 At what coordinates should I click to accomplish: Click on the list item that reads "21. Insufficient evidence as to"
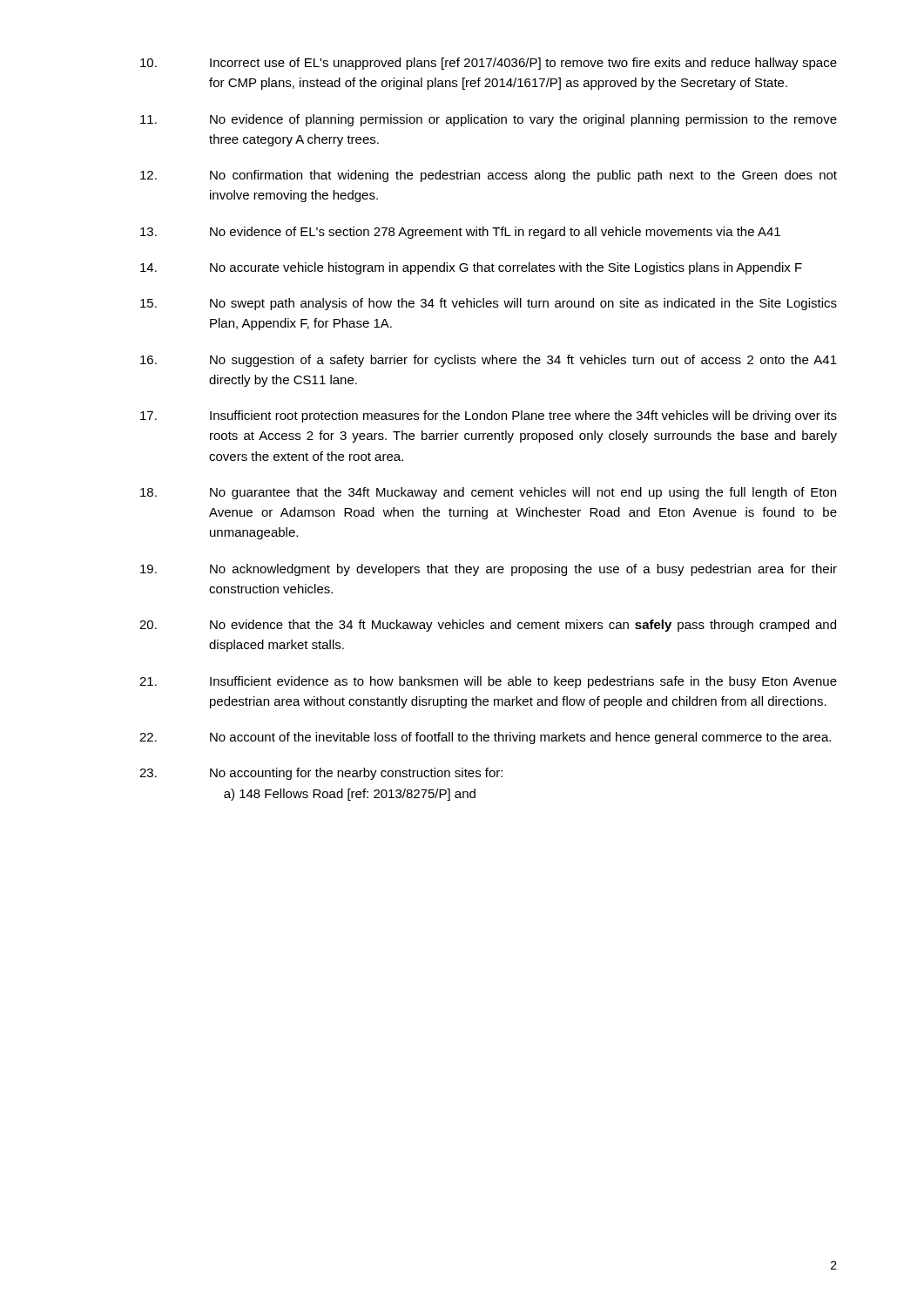click(x=488, y=691)
